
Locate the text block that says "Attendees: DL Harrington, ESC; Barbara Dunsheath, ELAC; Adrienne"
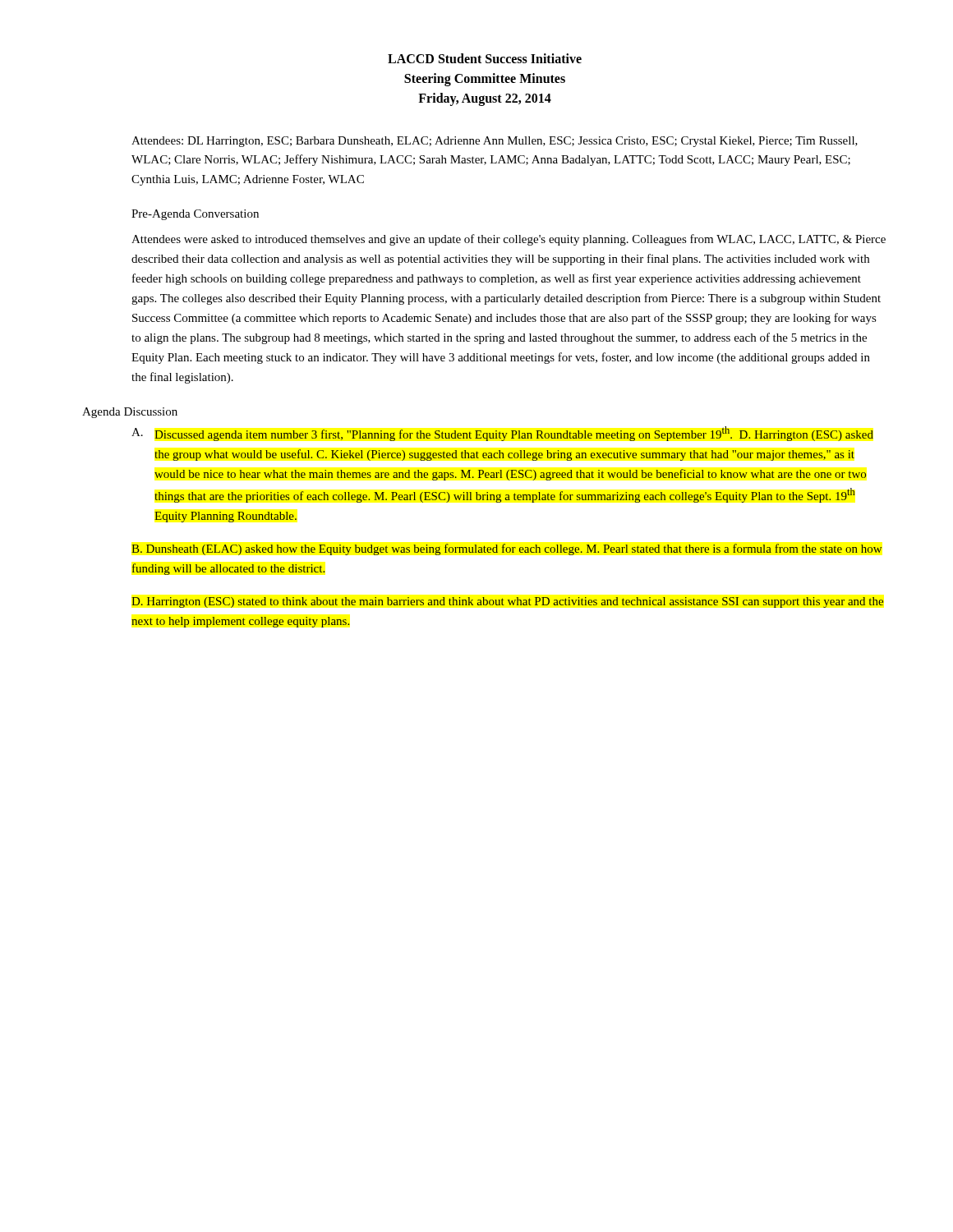[495, 160]
